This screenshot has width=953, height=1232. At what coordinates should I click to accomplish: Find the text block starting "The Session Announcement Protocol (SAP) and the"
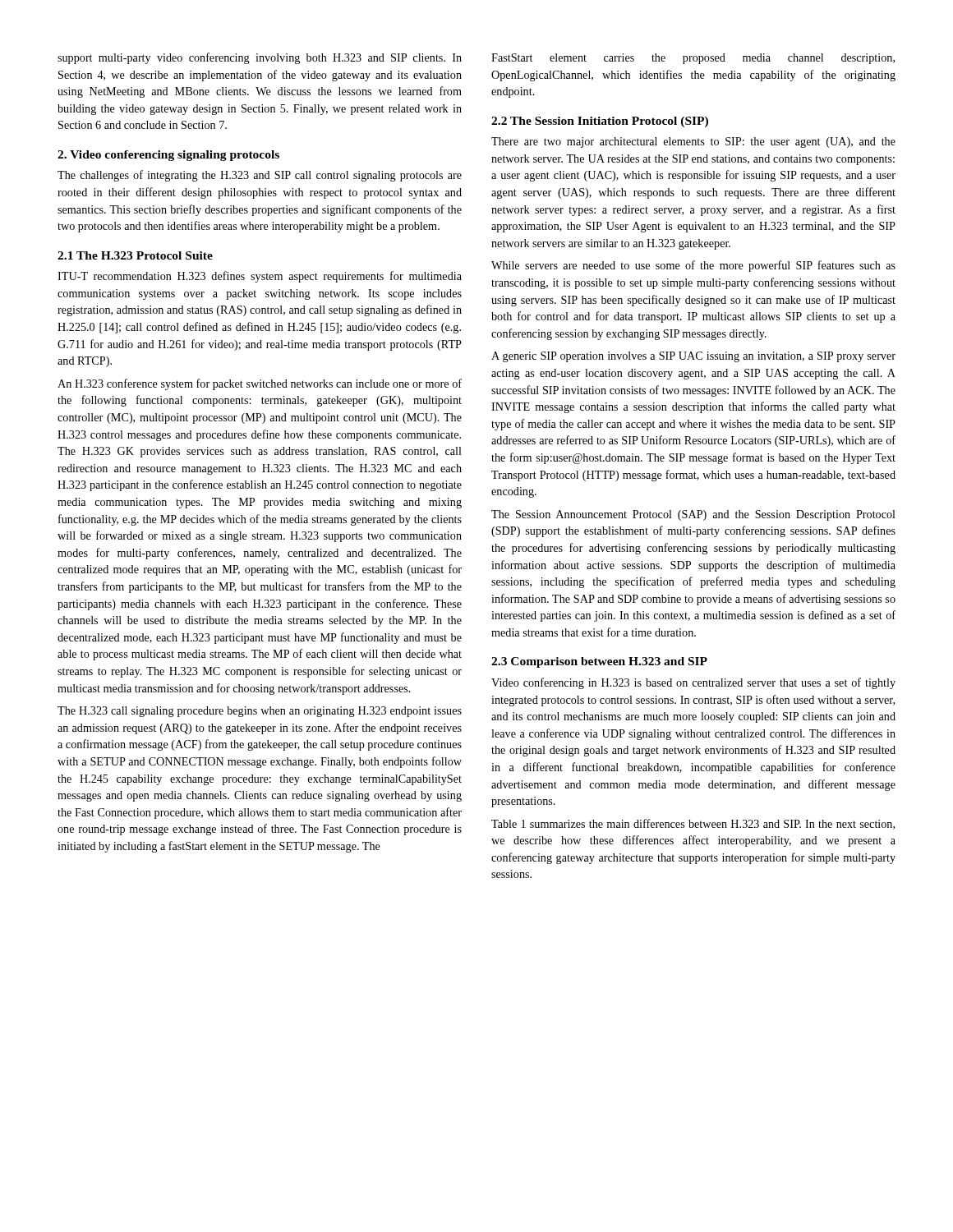pyautogui.click(x=693, y=573)
